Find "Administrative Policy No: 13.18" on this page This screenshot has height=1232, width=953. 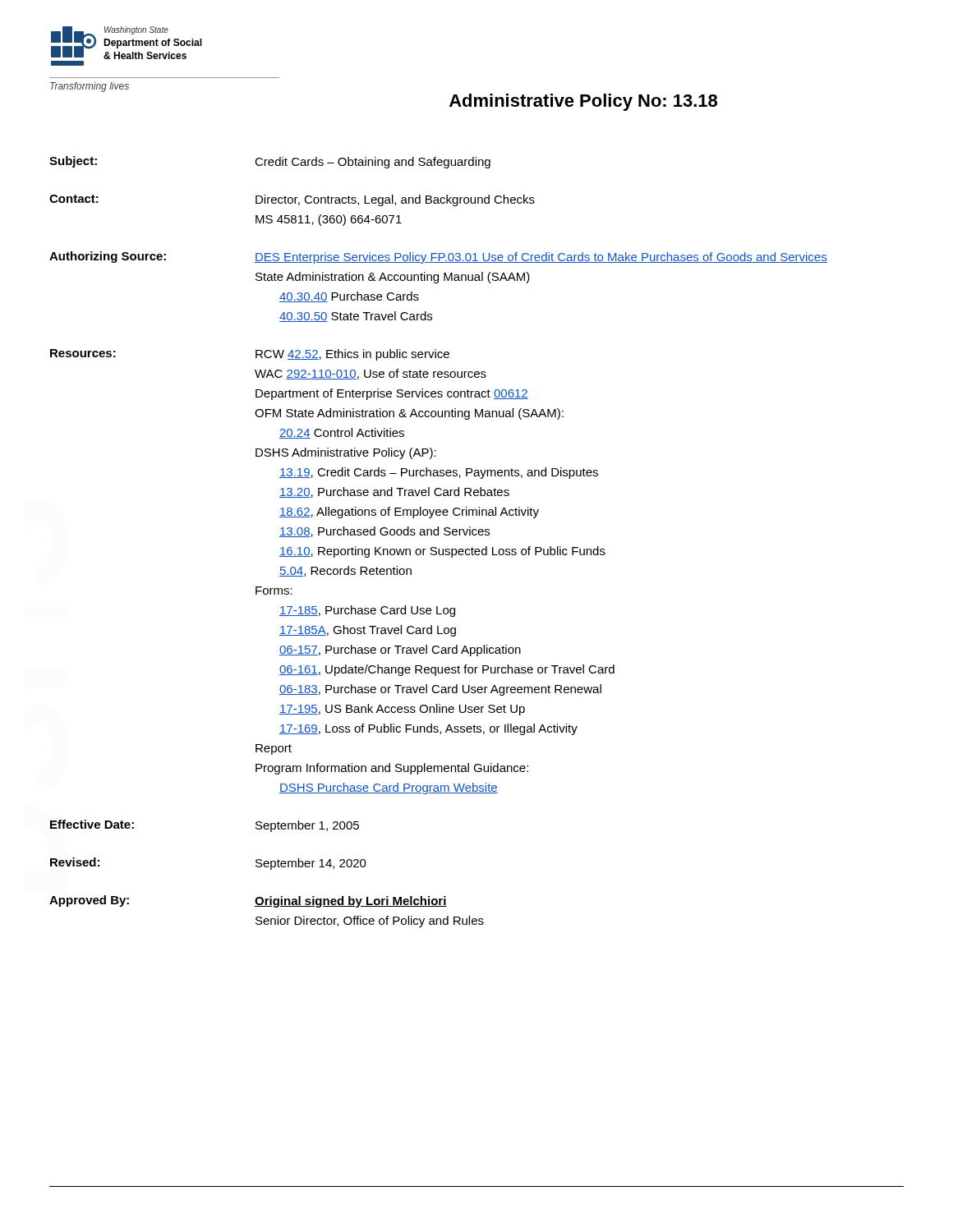pos(583,101)
